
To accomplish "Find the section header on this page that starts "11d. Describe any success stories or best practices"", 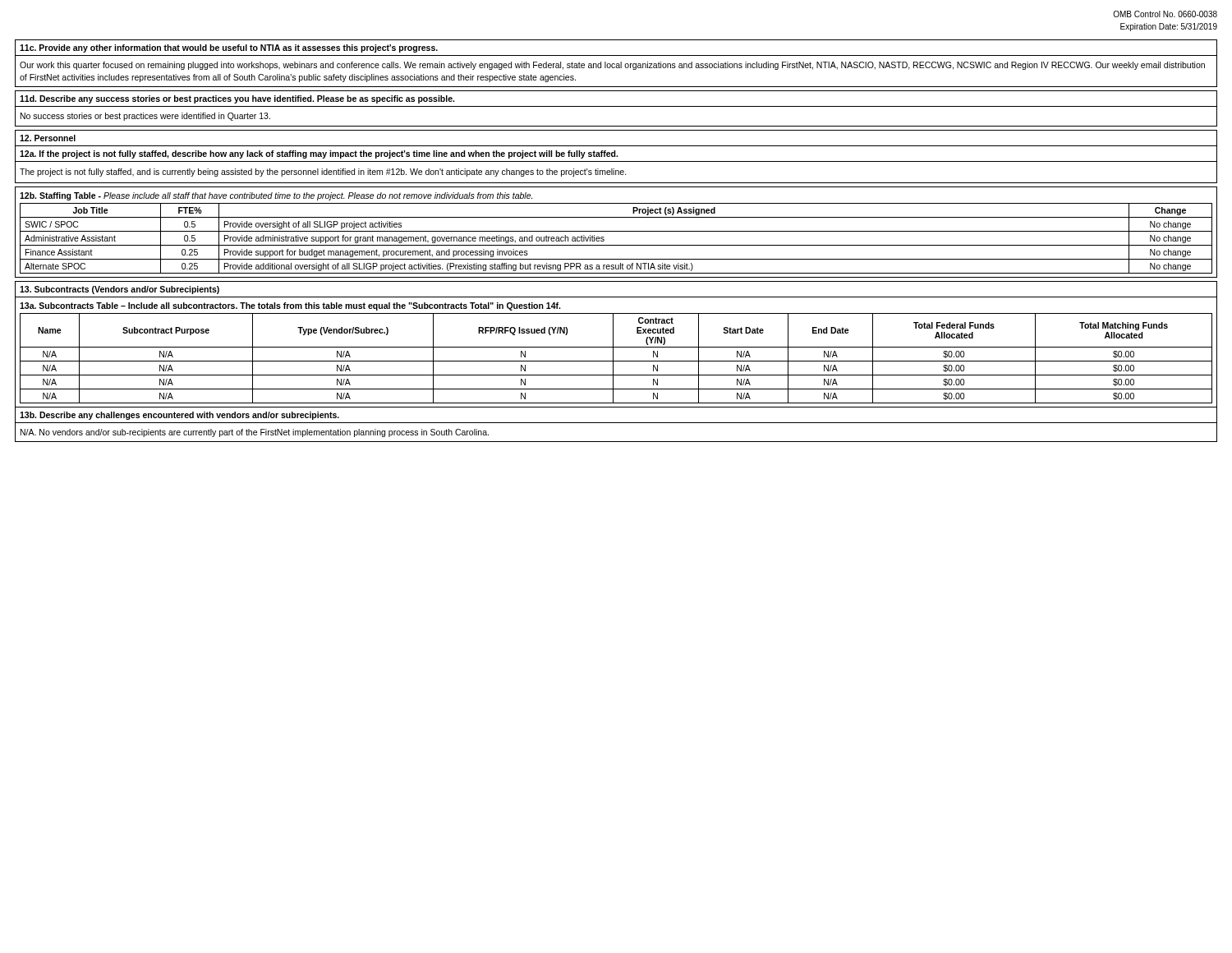I will [x=237, y=99].
